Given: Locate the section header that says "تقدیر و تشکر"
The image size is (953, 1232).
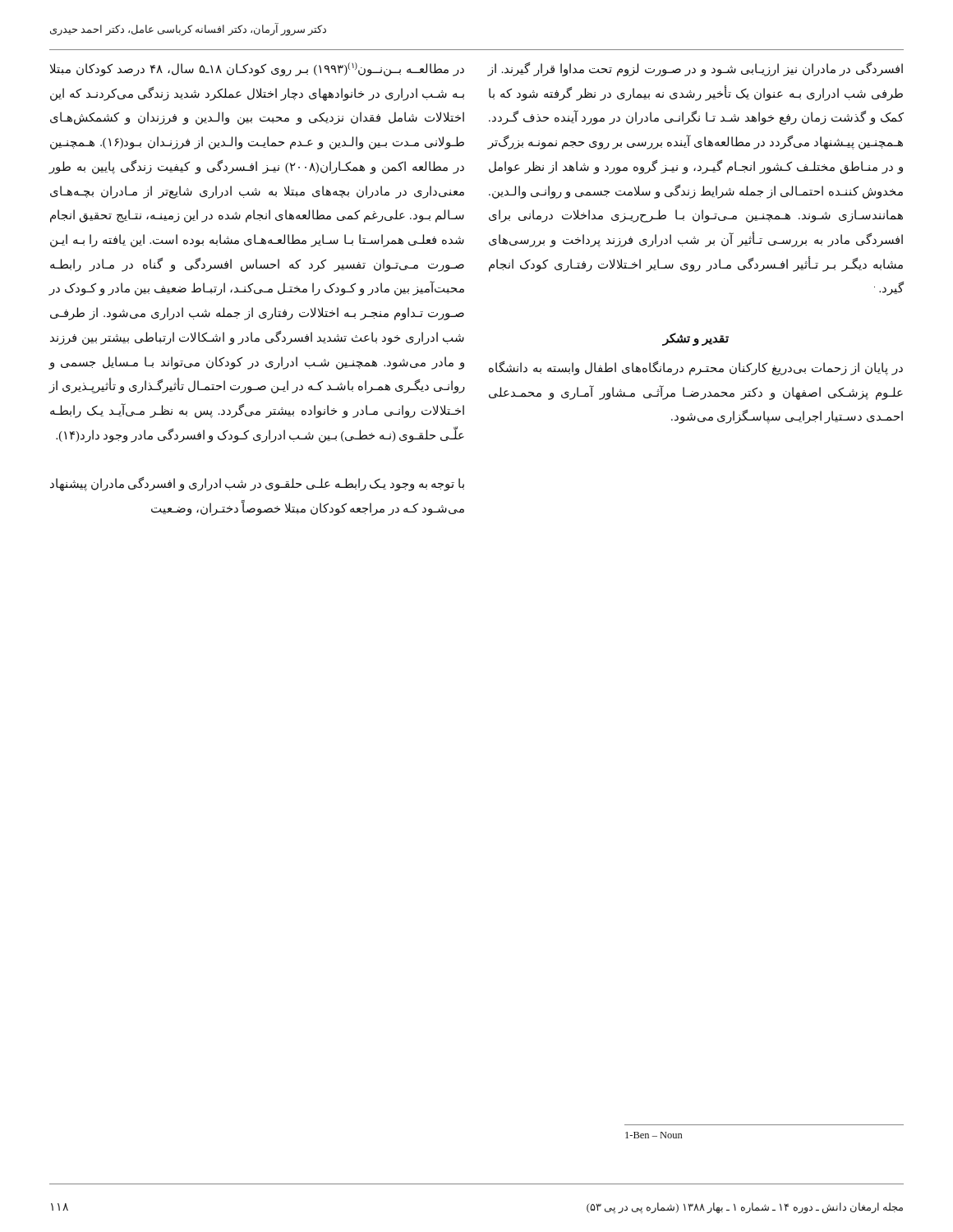Looking at the screenshot, I should 696,339.
